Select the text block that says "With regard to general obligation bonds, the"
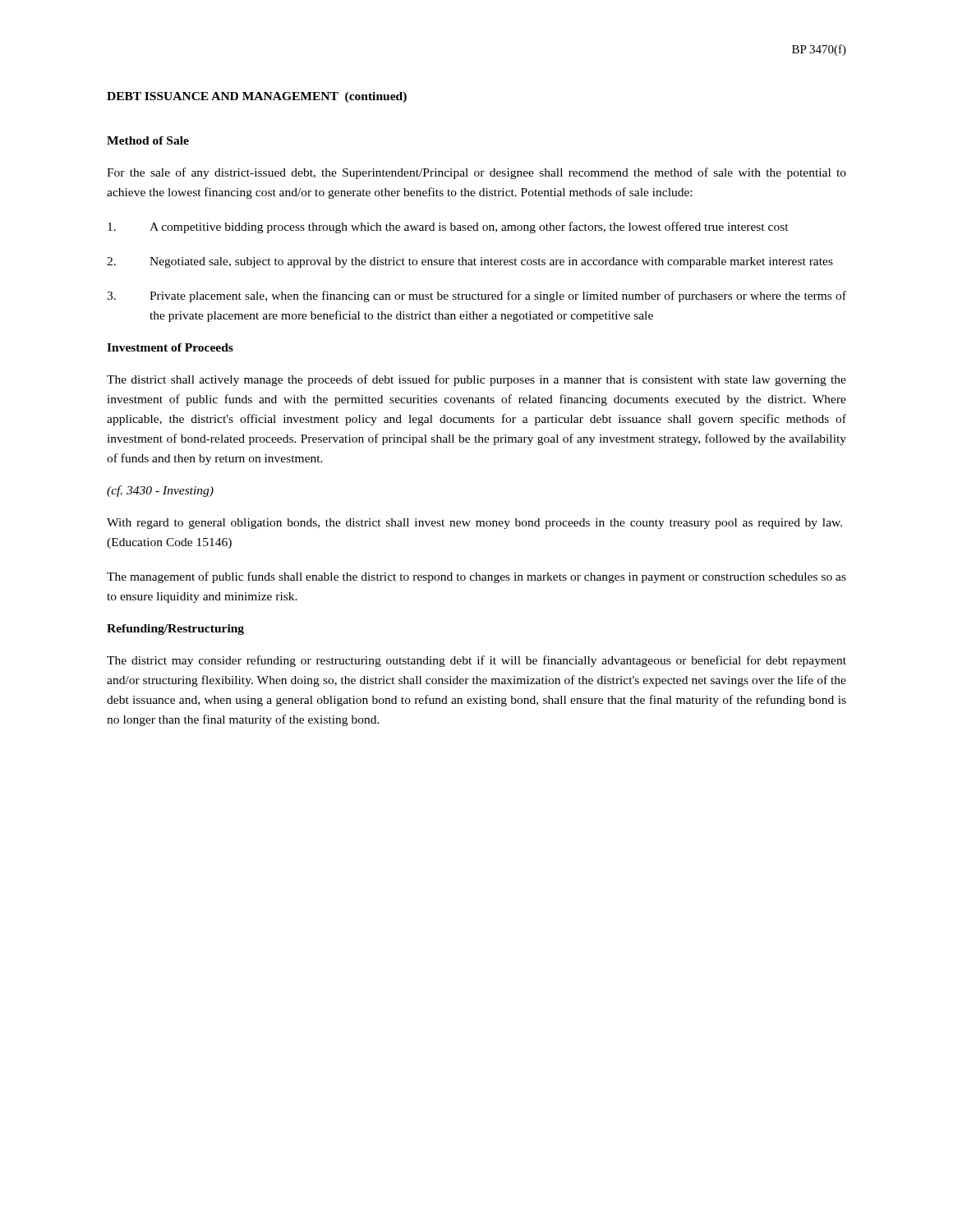Image resolution: width=953 pixels, height=1232 pixels. (476, 532)
